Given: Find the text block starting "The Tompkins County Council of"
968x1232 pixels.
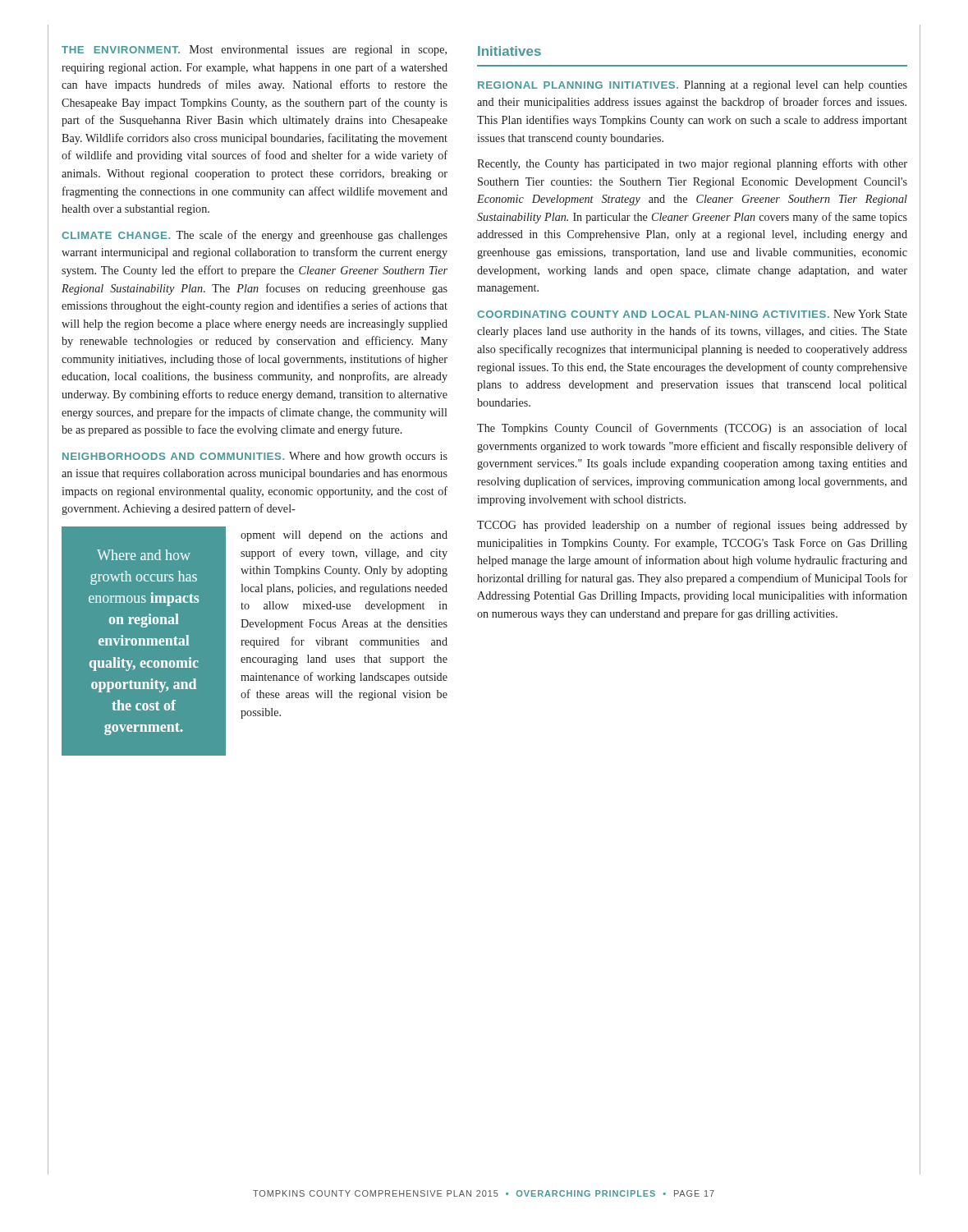Looking at the screenshot, I should (x=692, y=464).
